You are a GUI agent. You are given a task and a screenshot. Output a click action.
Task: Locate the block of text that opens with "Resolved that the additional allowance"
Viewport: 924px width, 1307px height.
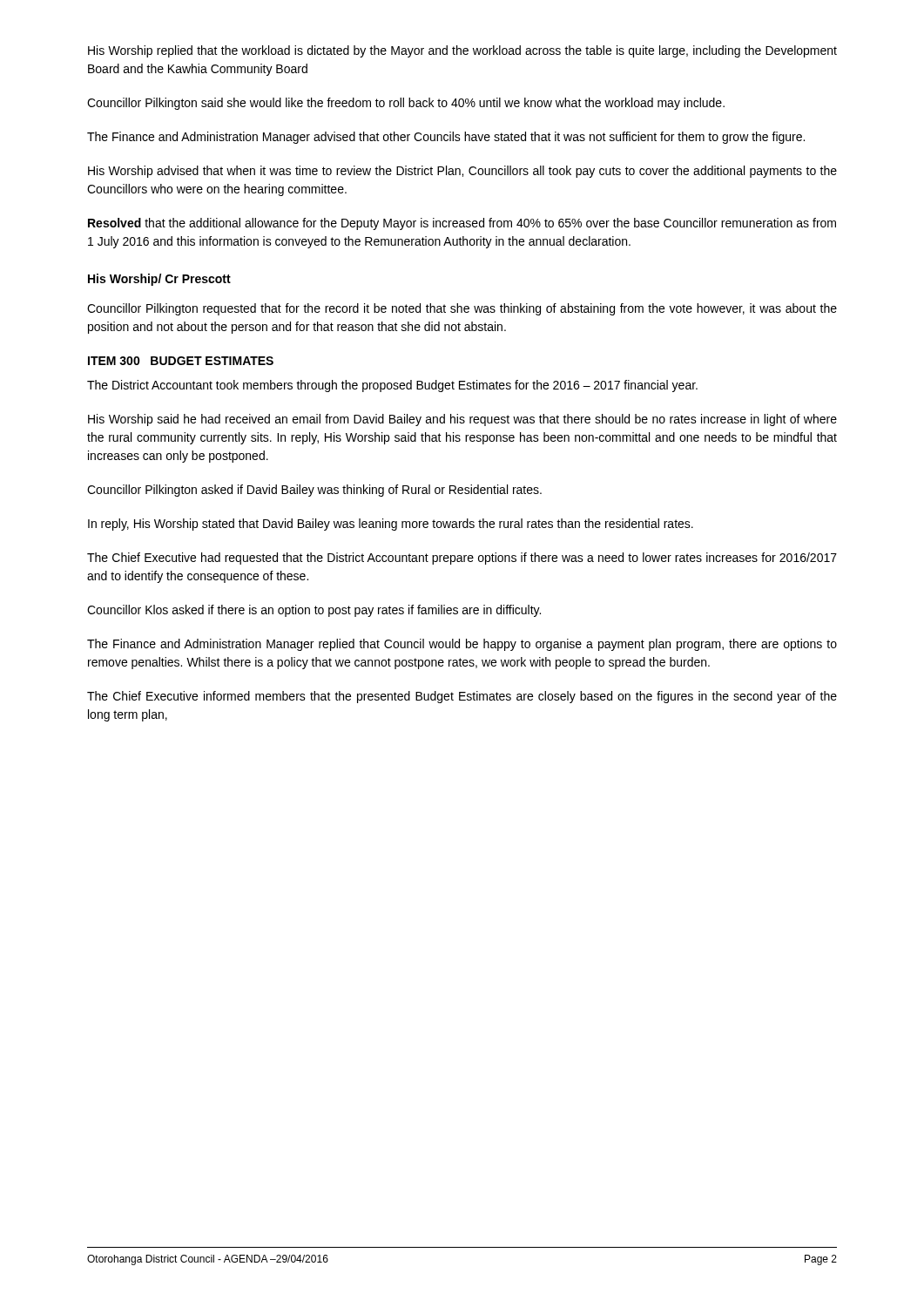click(x=462, y=232)
